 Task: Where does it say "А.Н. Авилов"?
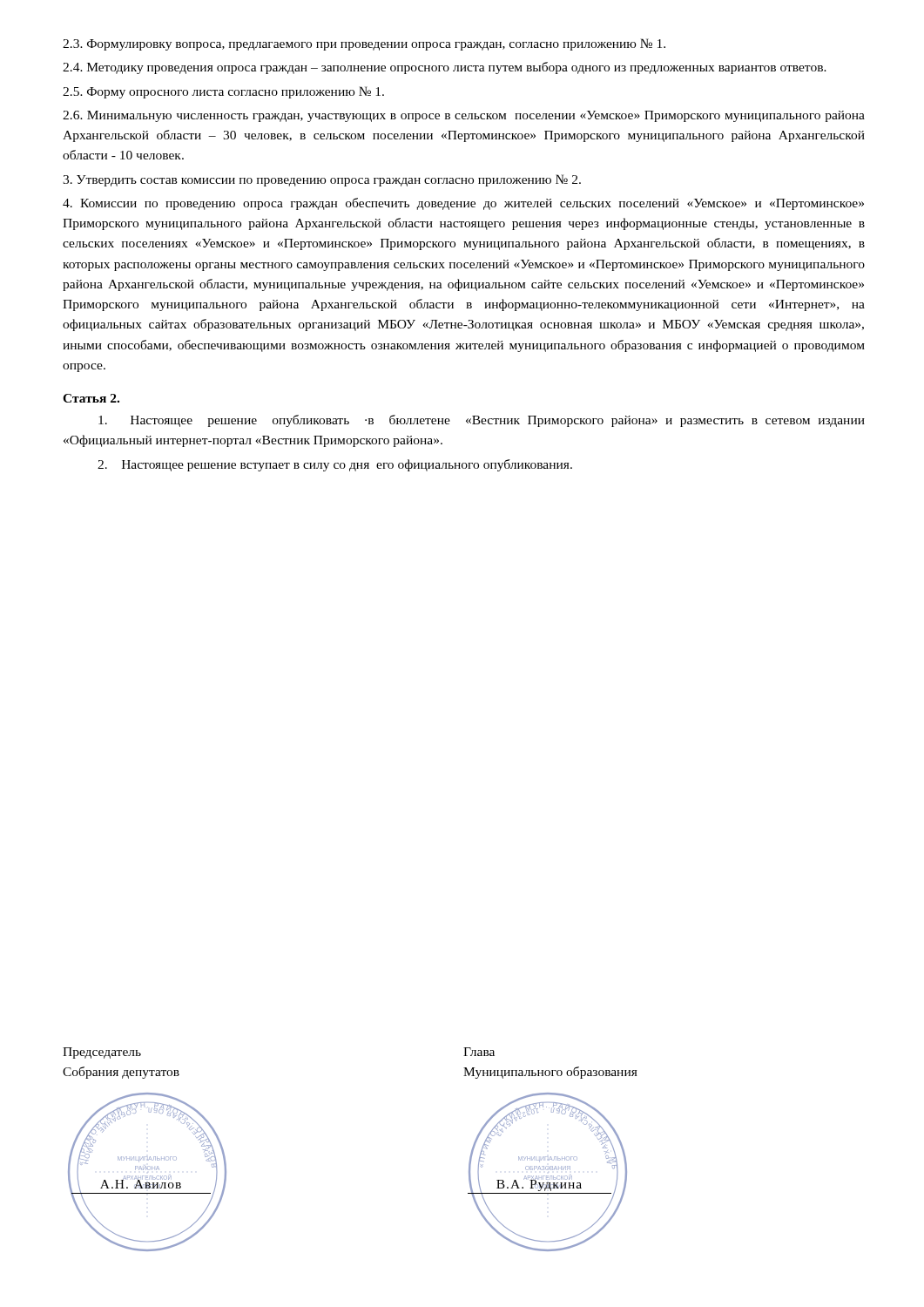click(141, 1184)
